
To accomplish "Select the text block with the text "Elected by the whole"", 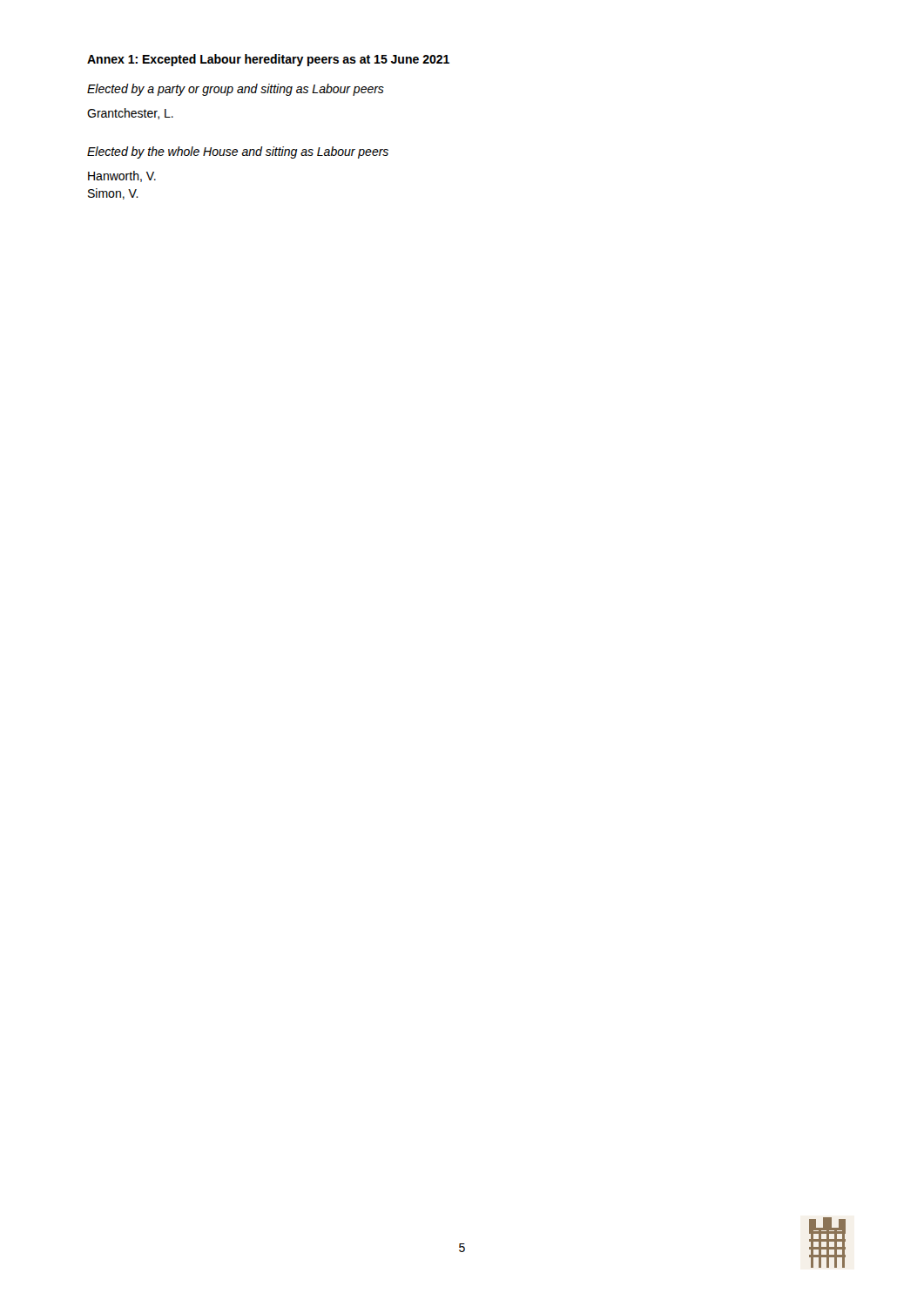I will pyautogui.click(x=238, y=152).
